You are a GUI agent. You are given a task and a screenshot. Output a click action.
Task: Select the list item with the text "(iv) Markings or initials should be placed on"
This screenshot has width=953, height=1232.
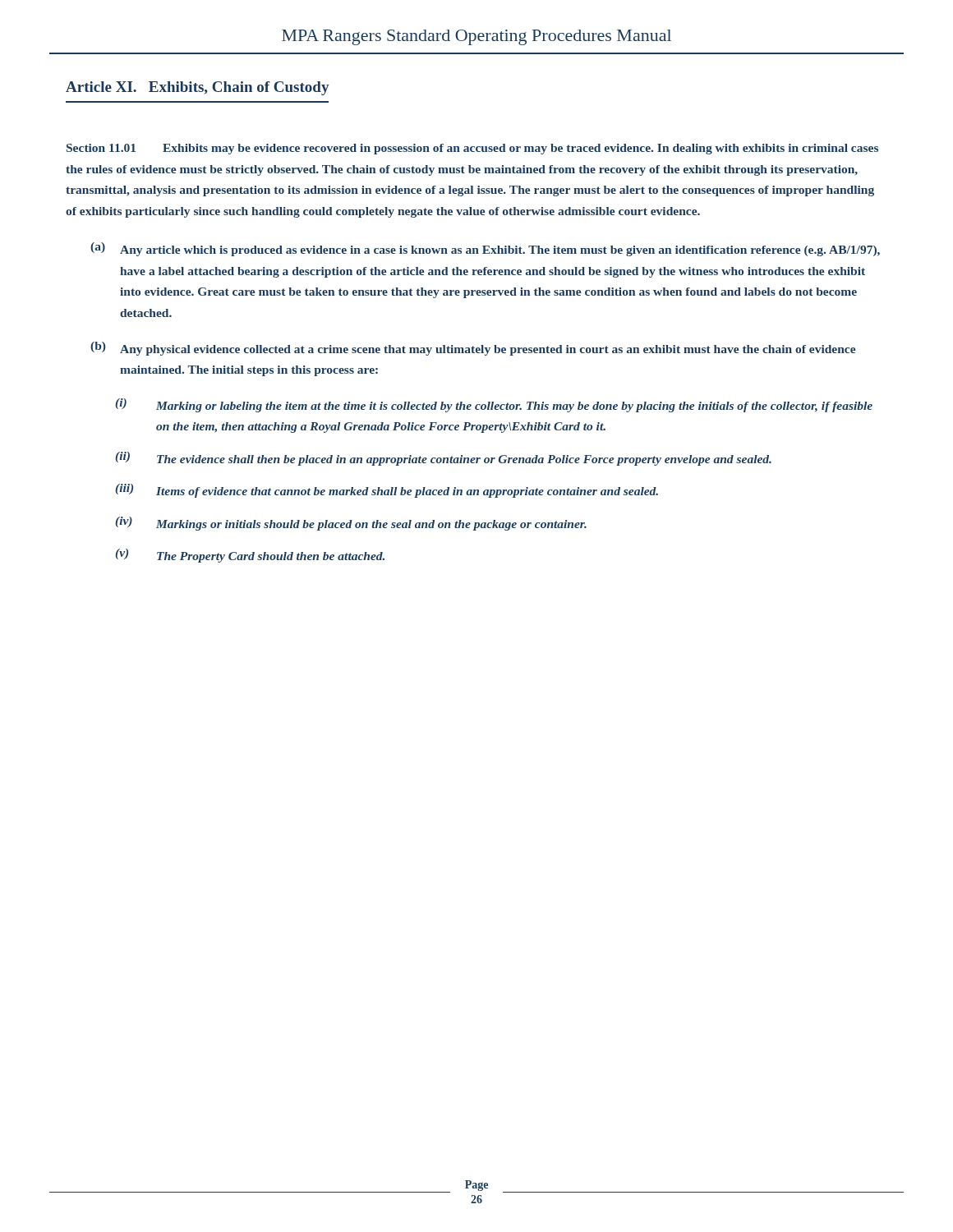(x=351, y=524)
